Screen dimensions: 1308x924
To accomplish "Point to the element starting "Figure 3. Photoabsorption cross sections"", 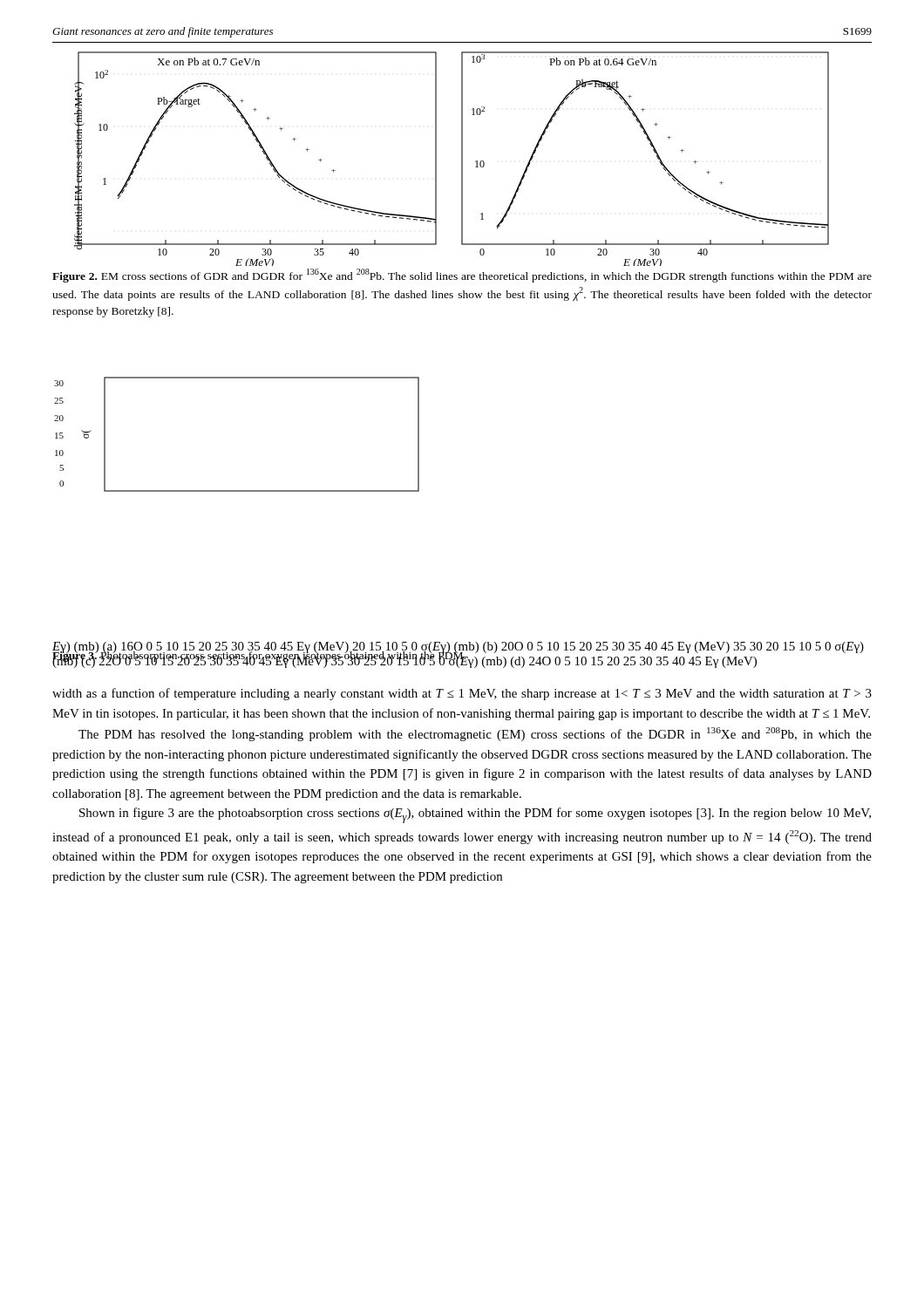I will pyautogui.click(x=259, y=655).
